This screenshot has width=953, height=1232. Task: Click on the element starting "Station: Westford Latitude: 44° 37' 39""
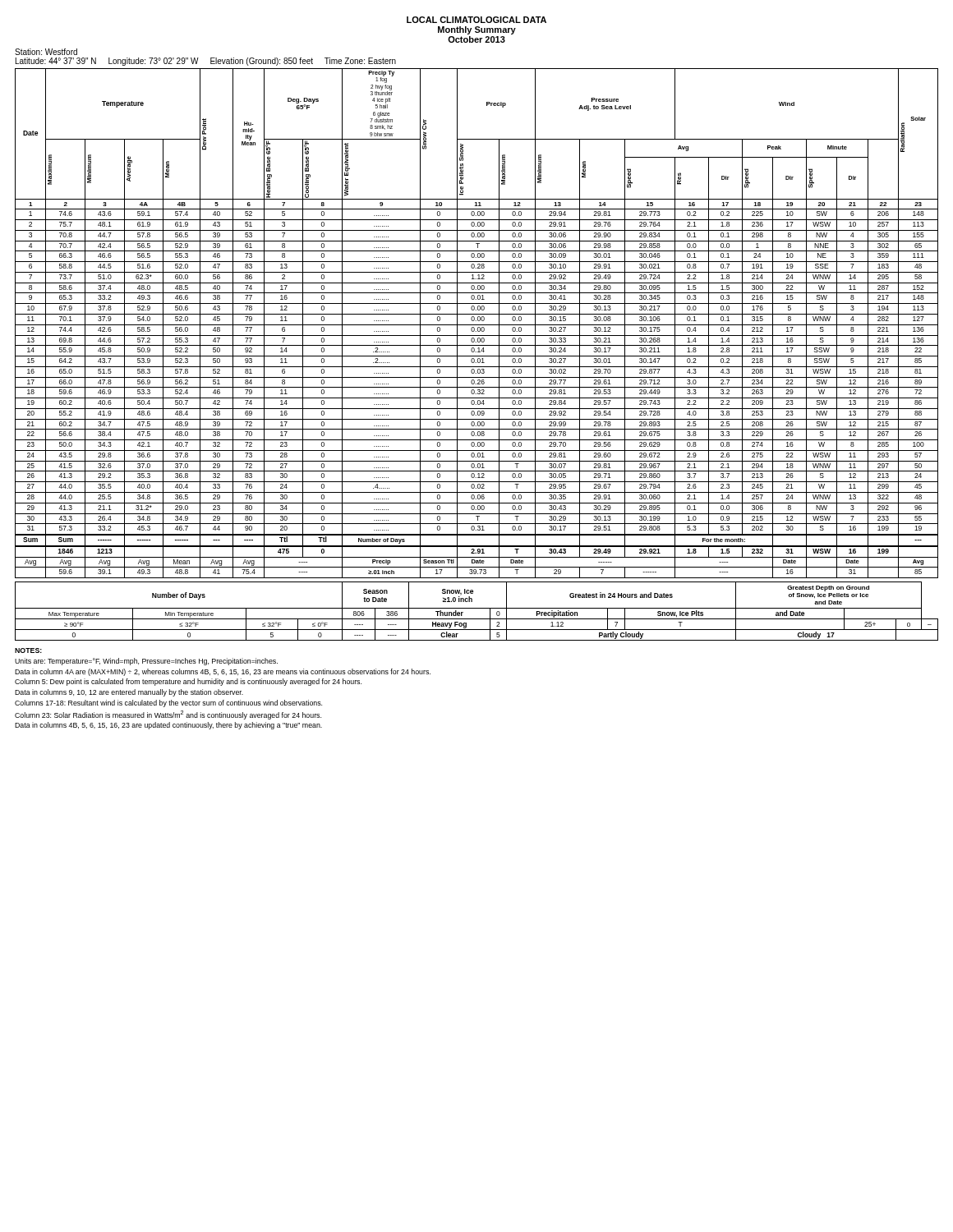(205, 57)
